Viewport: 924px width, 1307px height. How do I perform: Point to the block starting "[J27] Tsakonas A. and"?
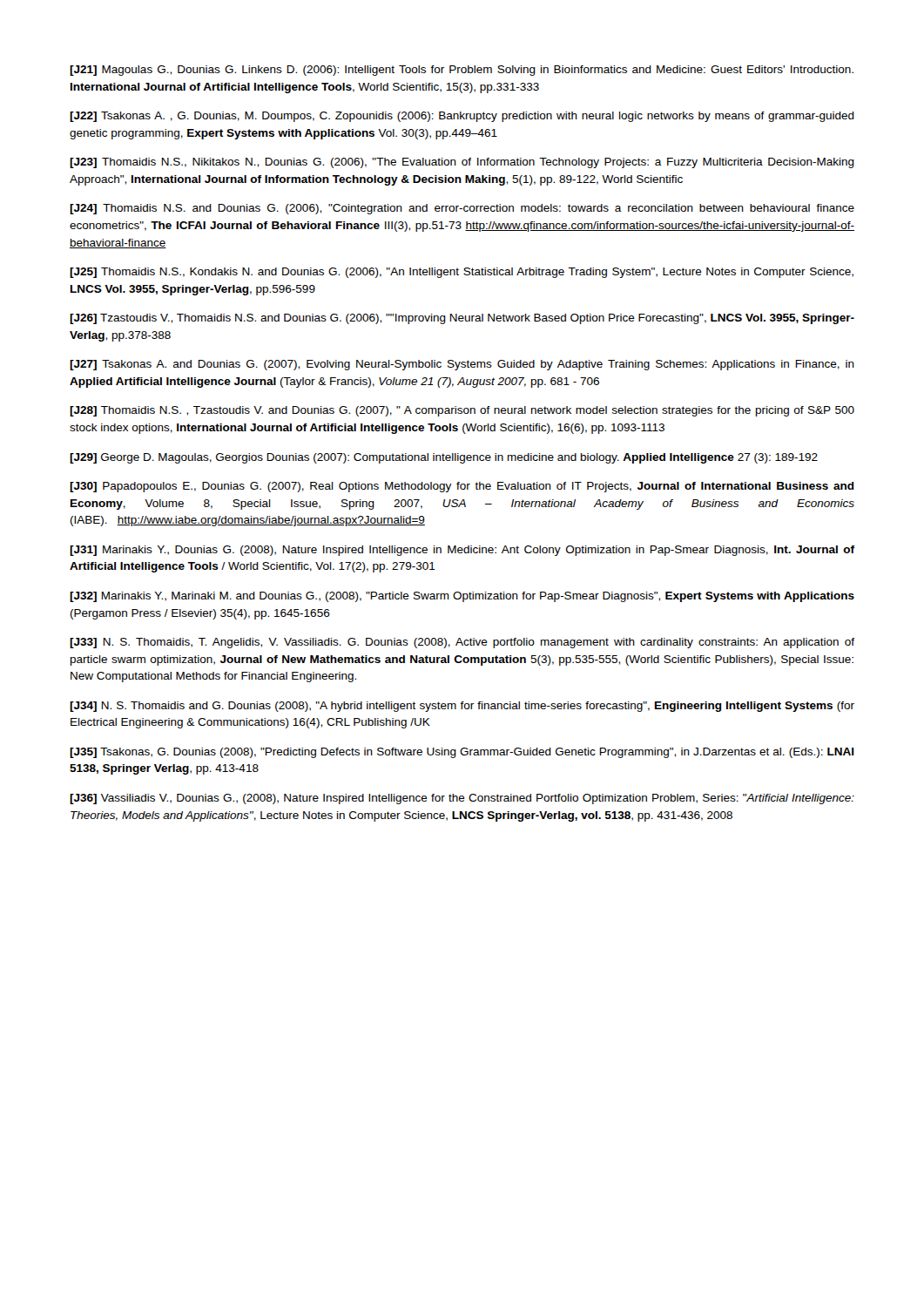(x=462, y=373)
